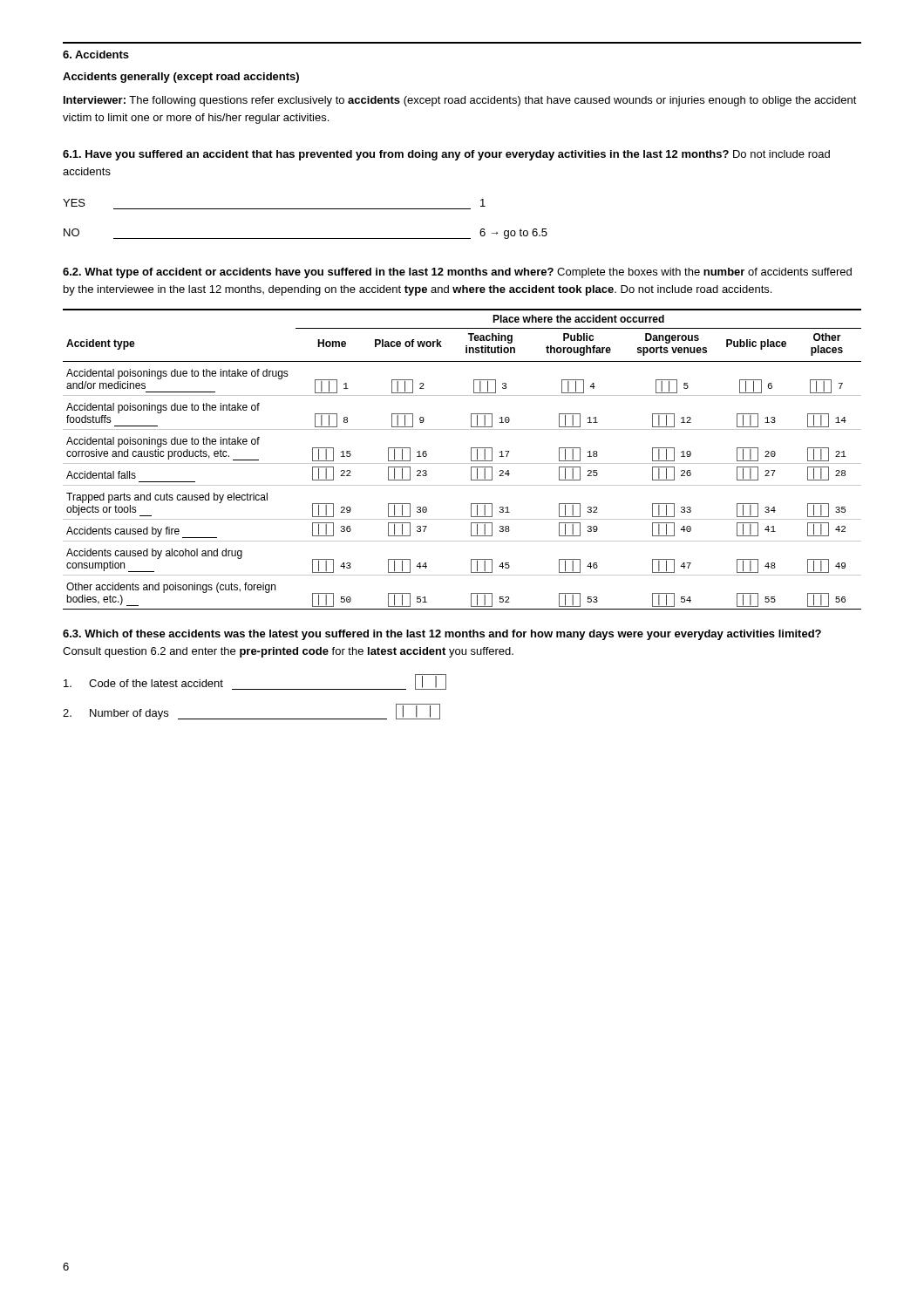The height and width of the screenshot is (1308, 924).
Task: Click on the block starting "1. Have you suffered an accident"
Action: tap(447, 163)
